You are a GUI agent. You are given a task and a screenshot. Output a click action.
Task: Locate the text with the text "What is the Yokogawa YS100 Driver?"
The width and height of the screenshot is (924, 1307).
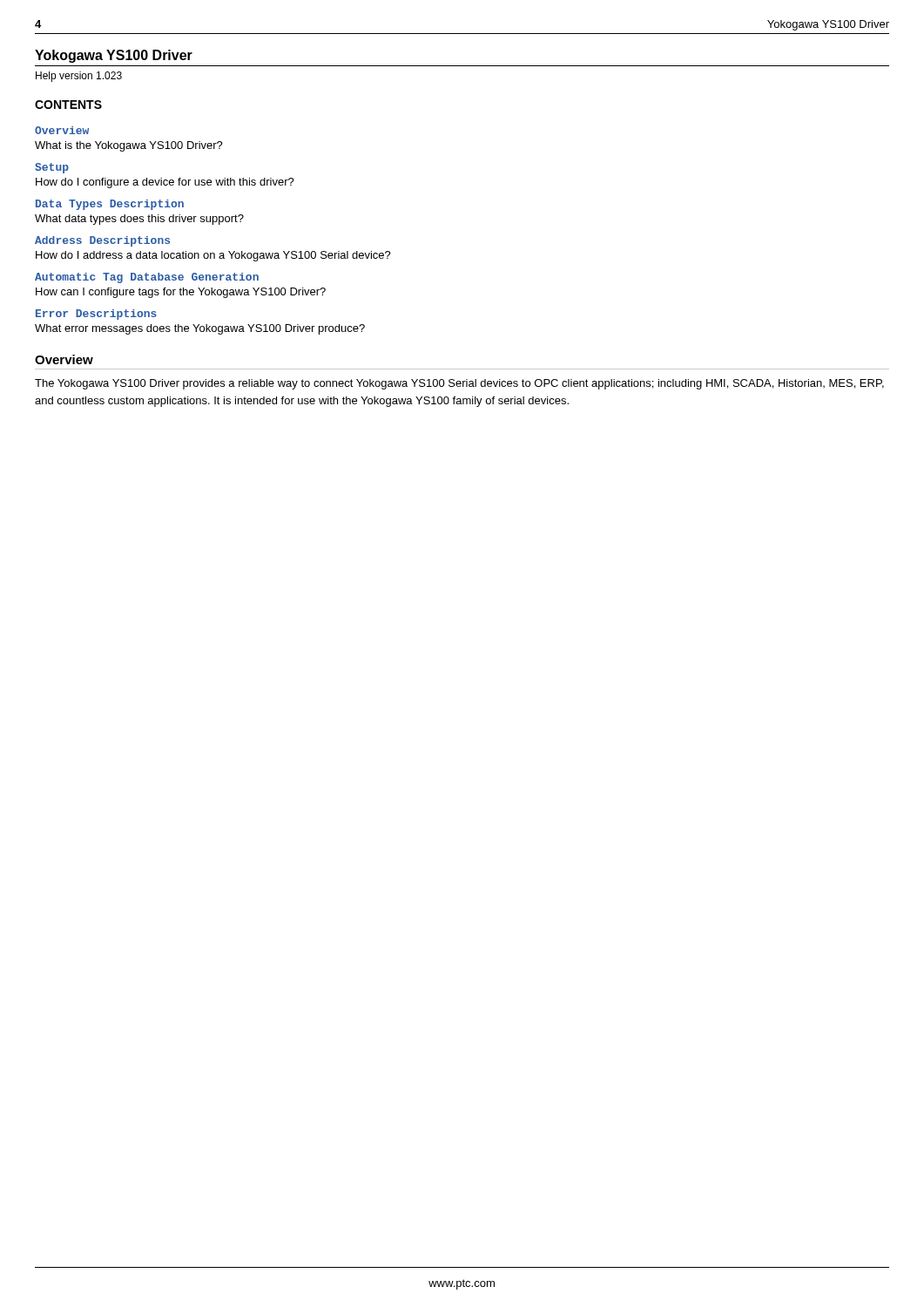pyautogui.click(x=129, y=145)
